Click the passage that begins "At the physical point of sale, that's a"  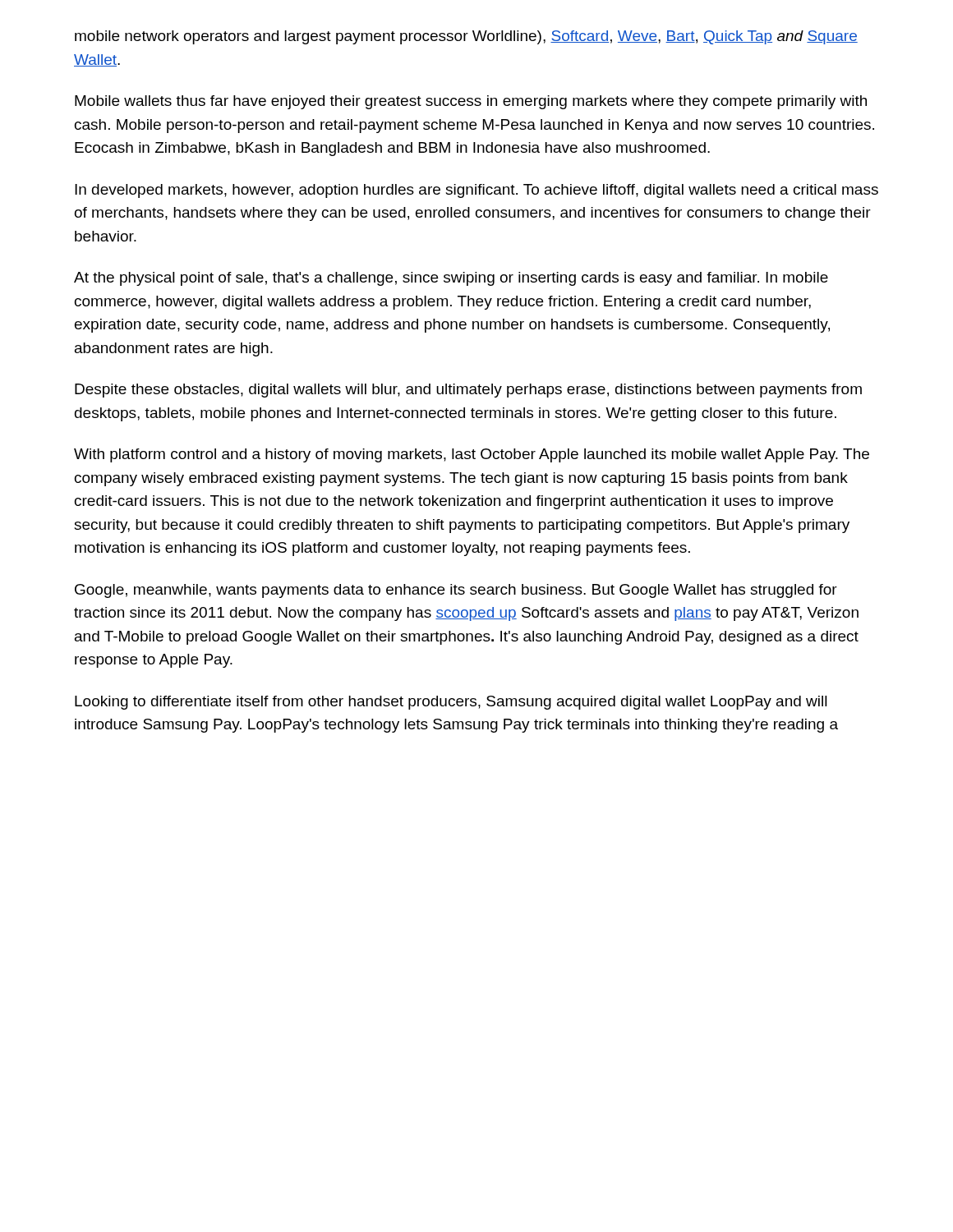[x=476, y=313]
